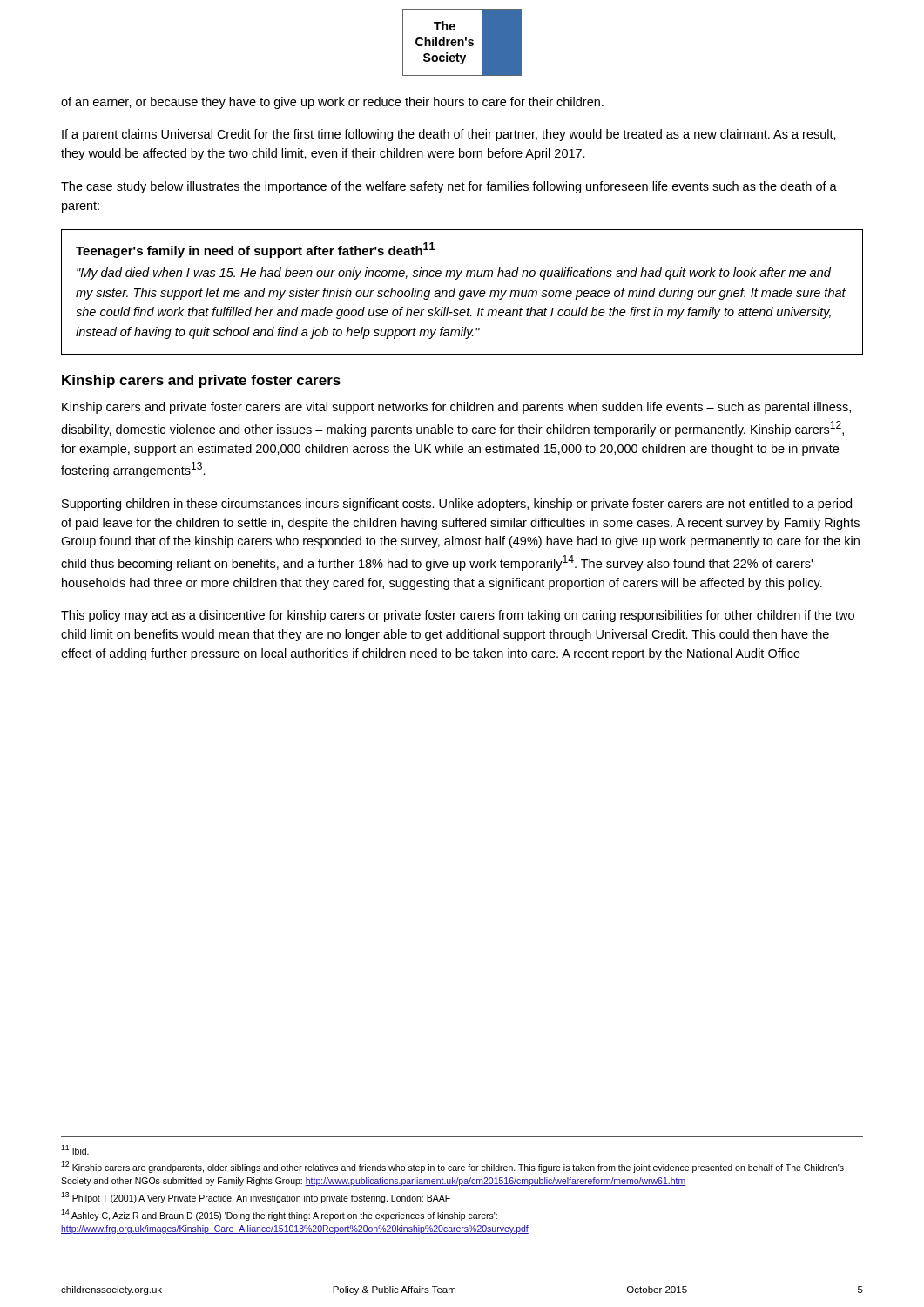Viewport: 924px width, 1307px height.
Task: Select the text block that says "The case study below illustrates the"
Action: pyautogui.click(x=449, y=196)
